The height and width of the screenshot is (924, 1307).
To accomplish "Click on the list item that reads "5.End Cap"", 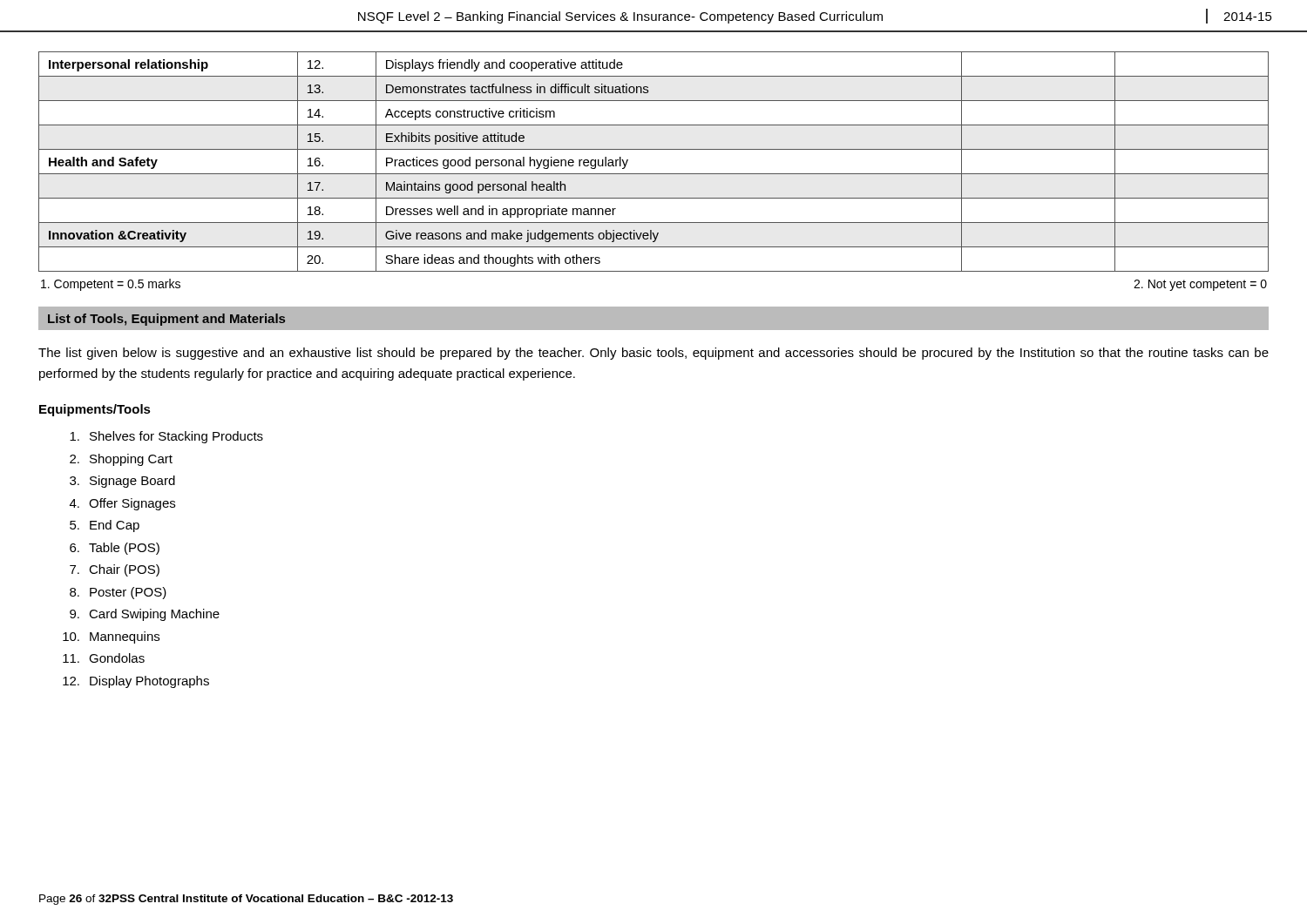I will click(x=93, y=525).
